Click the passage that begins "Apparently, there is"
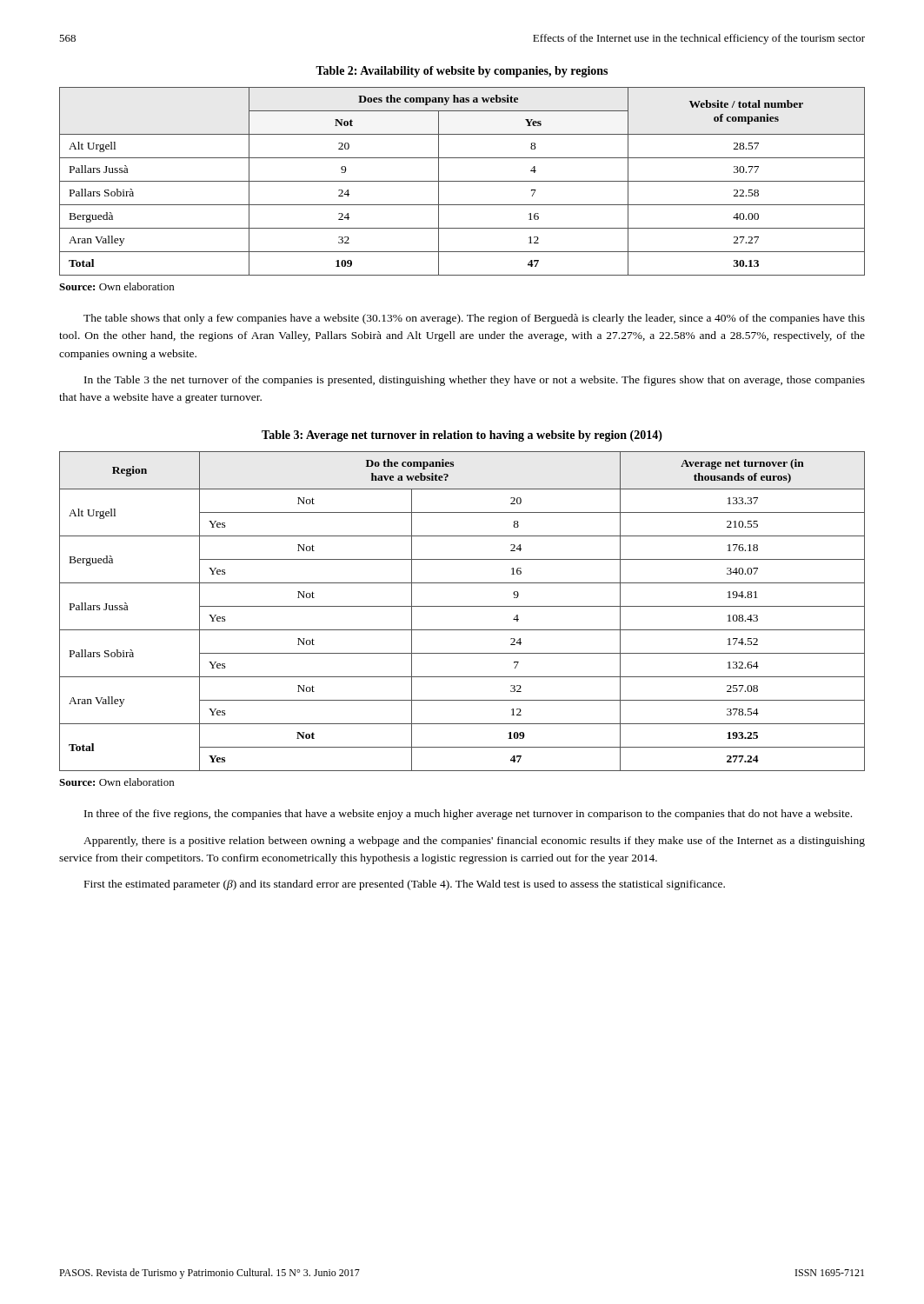 click(x=462, y=849)
